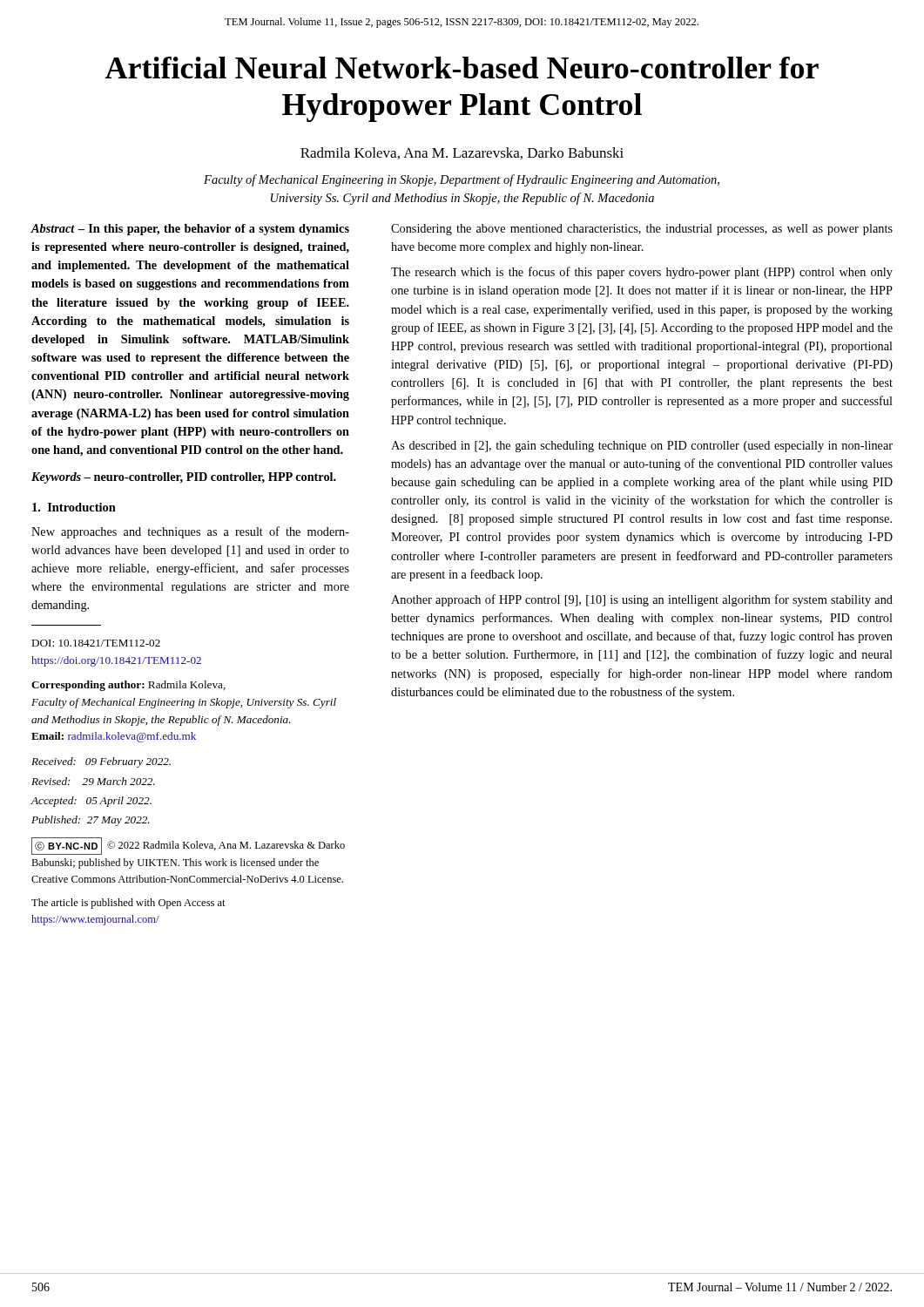Screen dimensions: 1307x924
Task: Find the block on this page that starts "The article is published with Open Access at"
Action: 128,911
